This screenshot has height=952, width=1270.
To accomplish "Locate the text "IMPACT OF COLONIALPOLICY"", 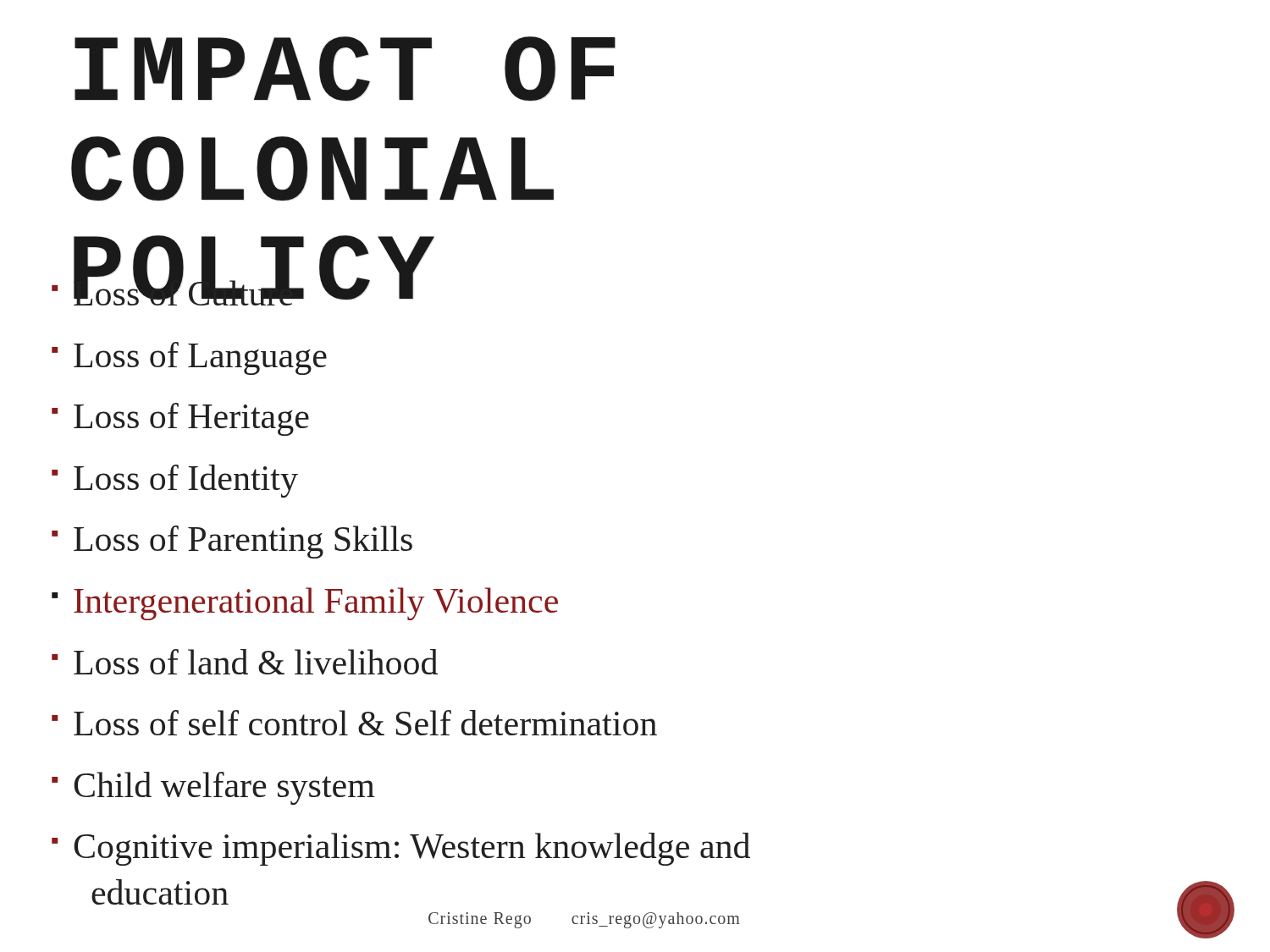I will point(449,175).
